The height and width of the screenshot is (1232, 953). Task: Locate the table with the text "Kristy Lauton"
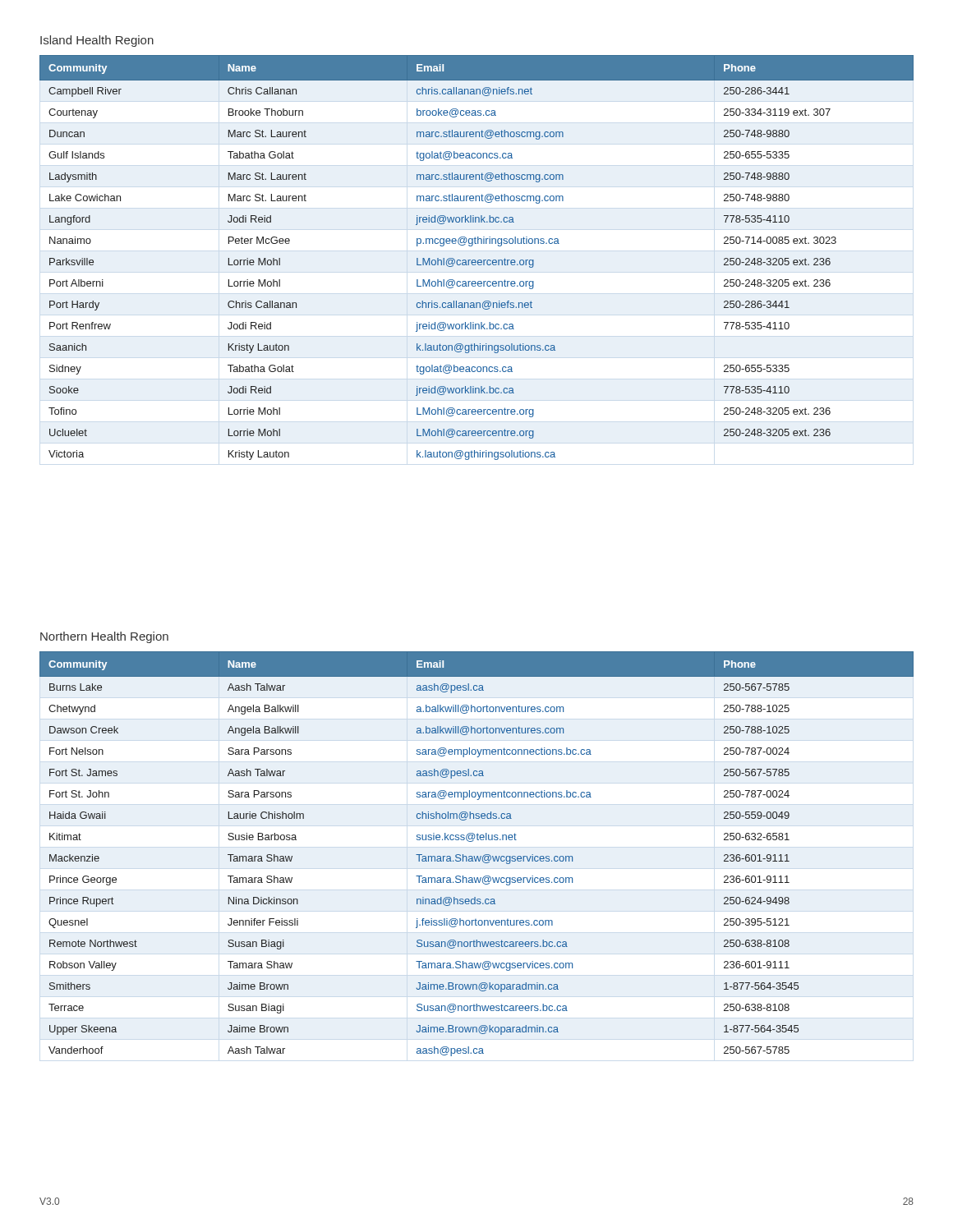pos(476,260)
